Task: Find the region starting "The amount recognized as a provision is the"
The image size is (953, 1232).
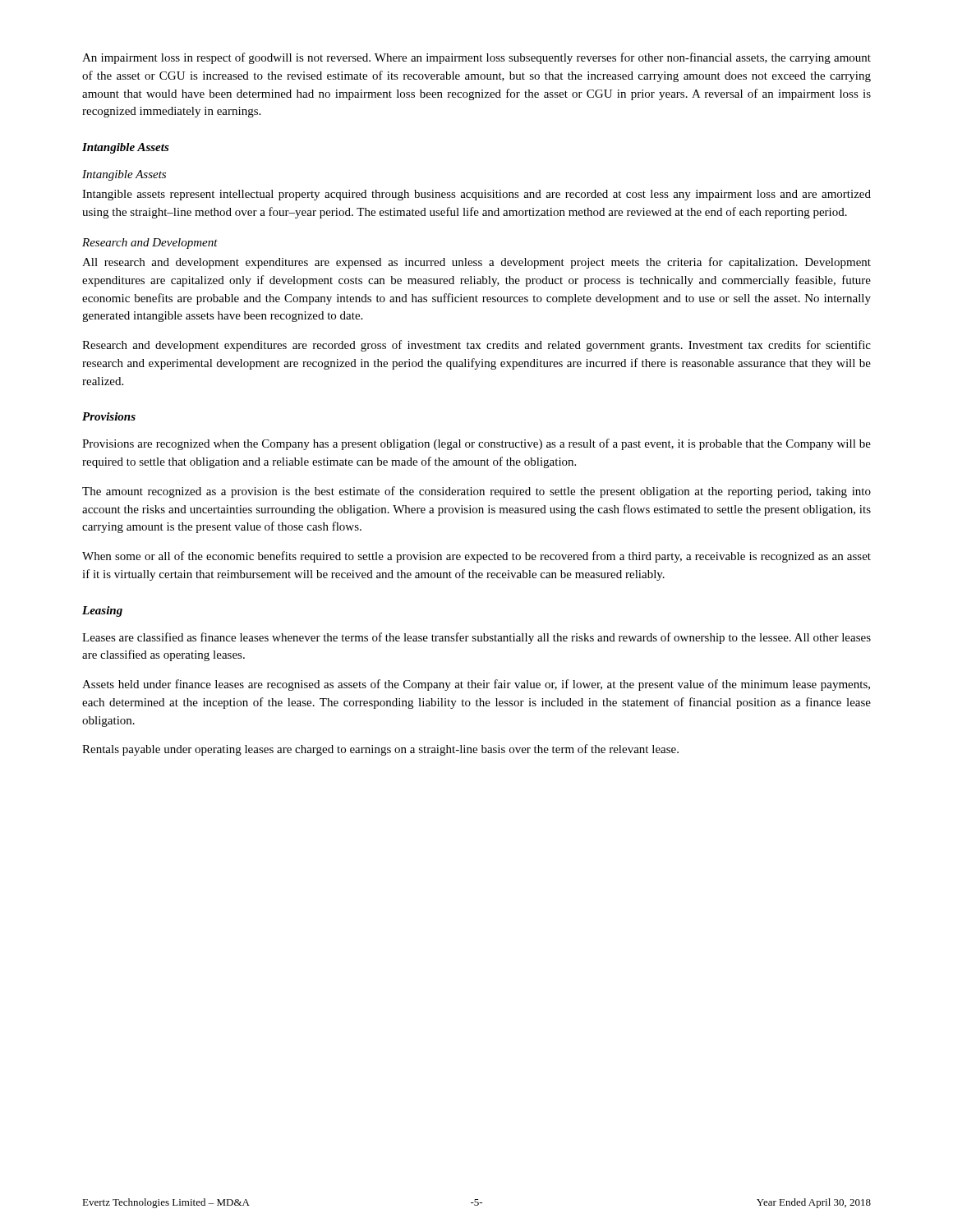Action: click(476, 509)
